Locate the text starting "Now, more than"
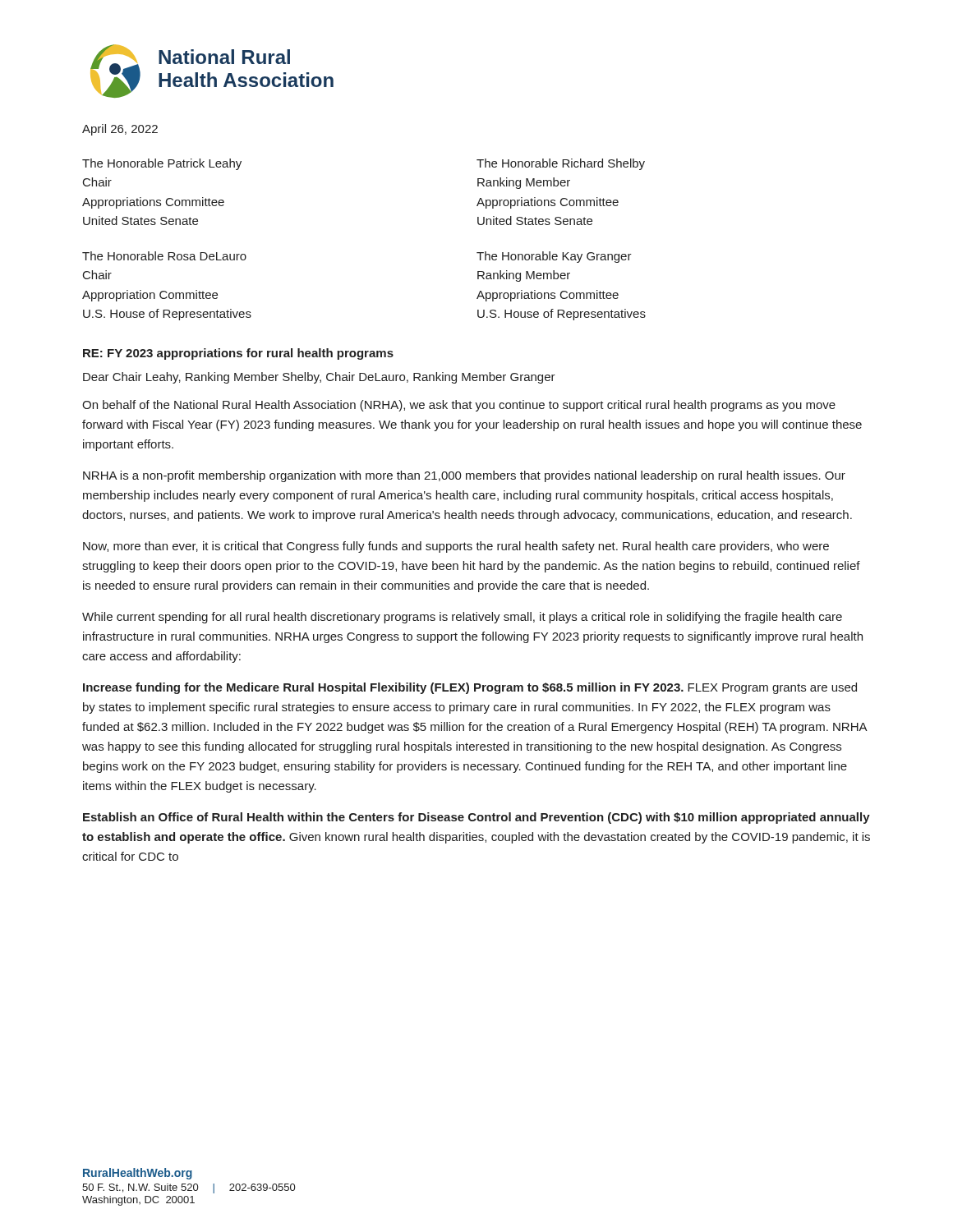 [471, 565]
